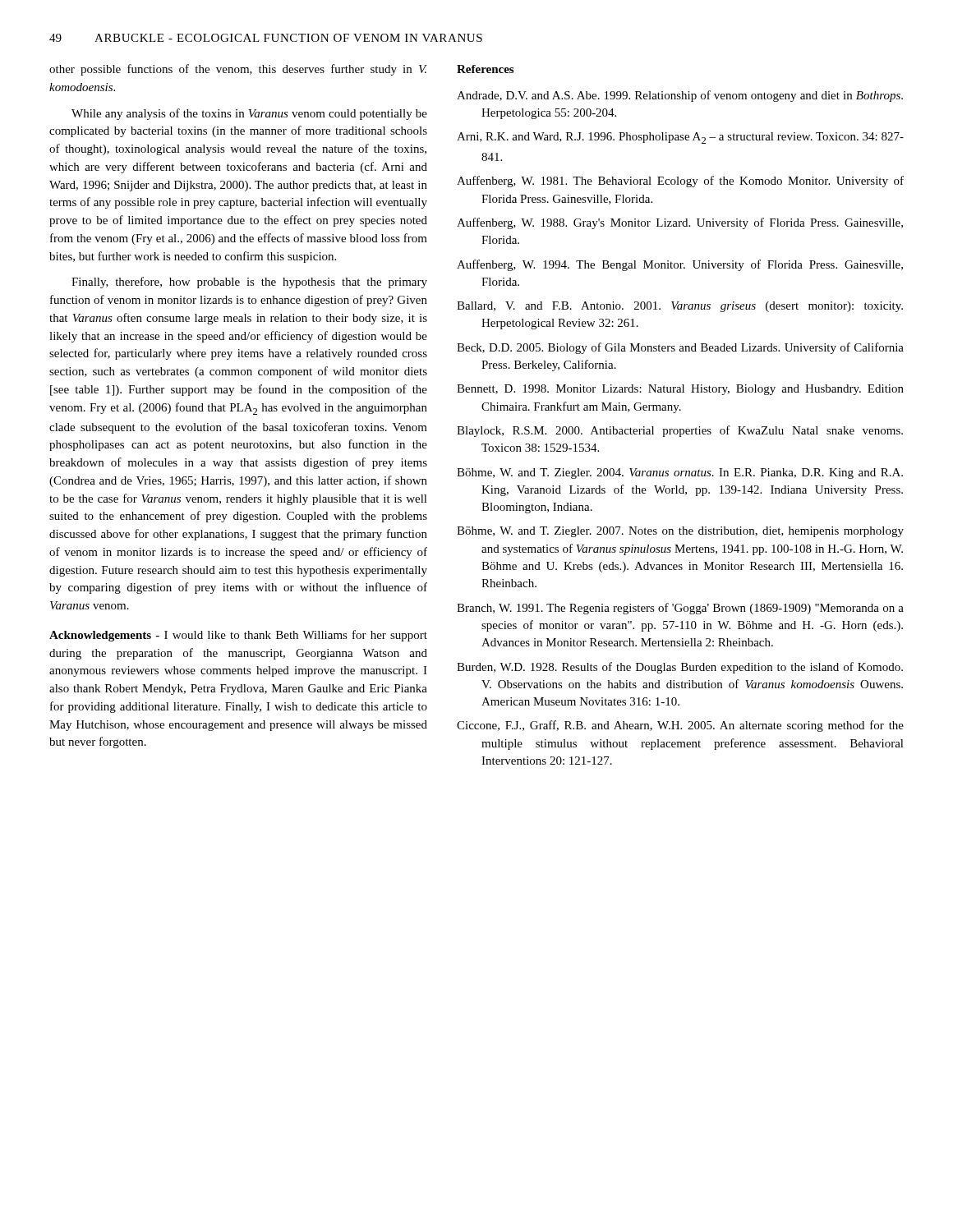Viewport: 953px width, 1232px height.
Task: Point to the block beginning "Auffenberg, W. 1981. The Behavioral Ecology"
Action: coord(680,190)
